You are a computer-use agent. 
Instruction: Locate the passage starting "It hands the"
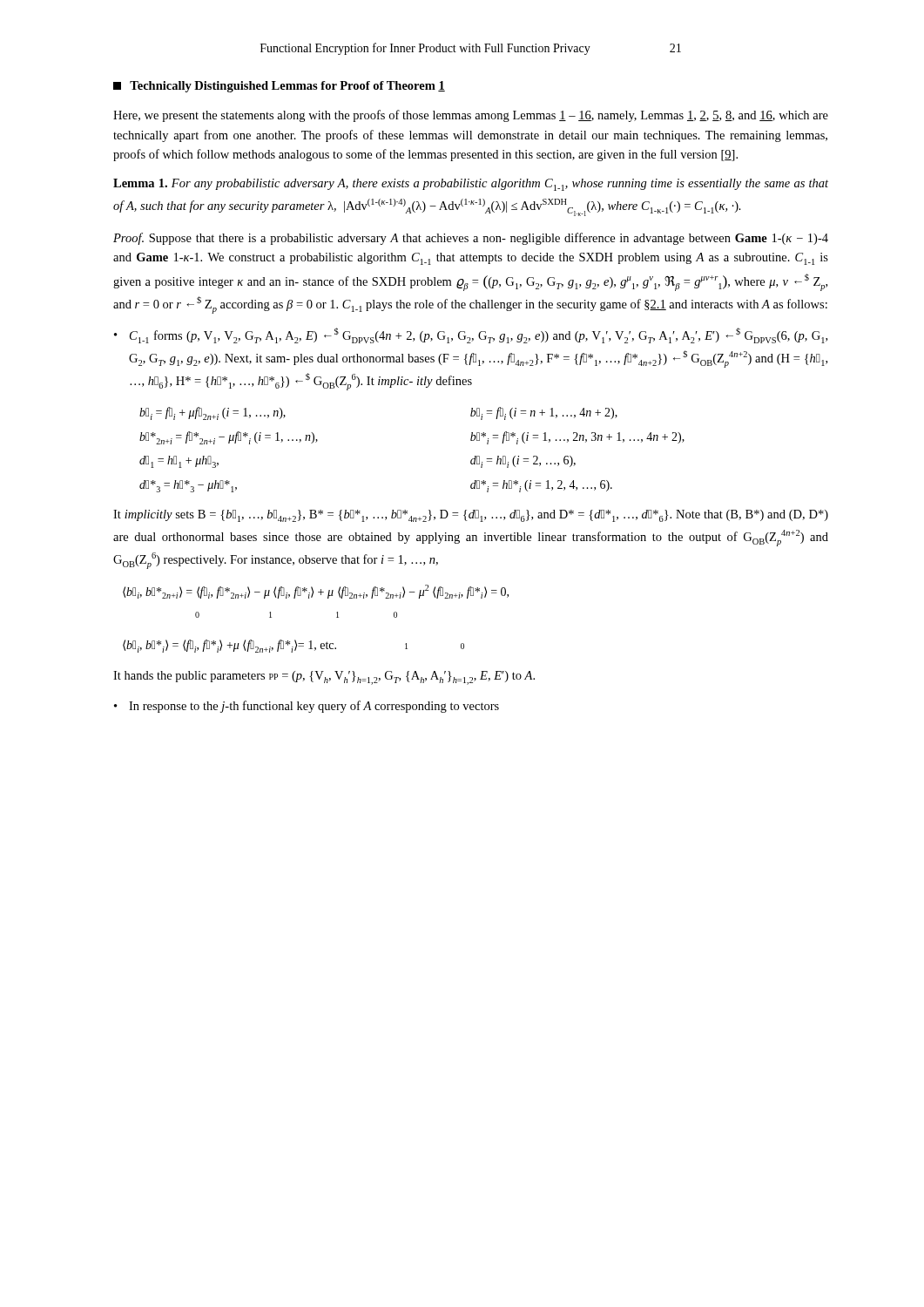(x=324, y=676)
